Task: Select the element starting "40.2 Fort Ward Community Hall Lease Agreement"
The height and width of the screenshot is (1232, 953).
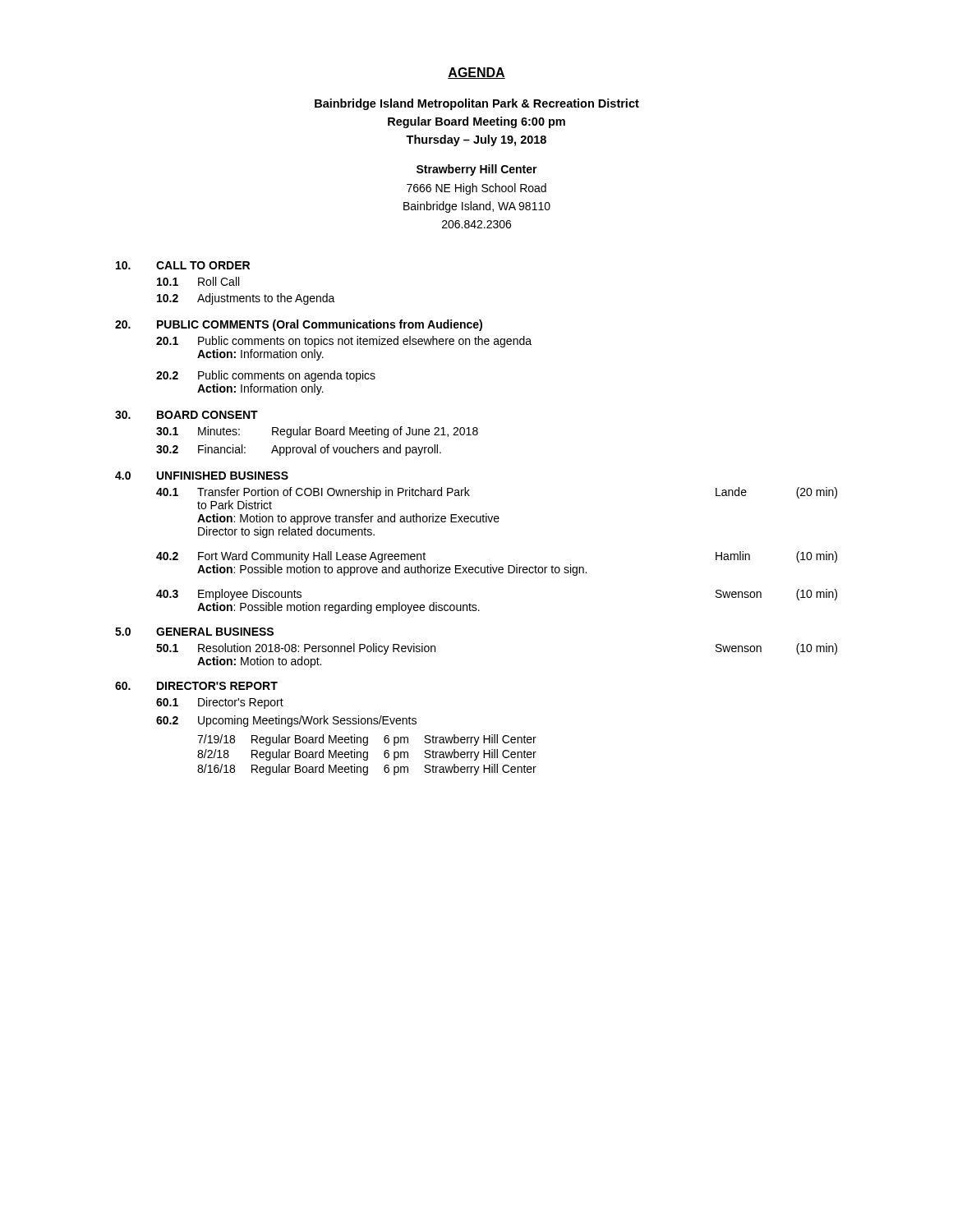Action: point(497,562)
